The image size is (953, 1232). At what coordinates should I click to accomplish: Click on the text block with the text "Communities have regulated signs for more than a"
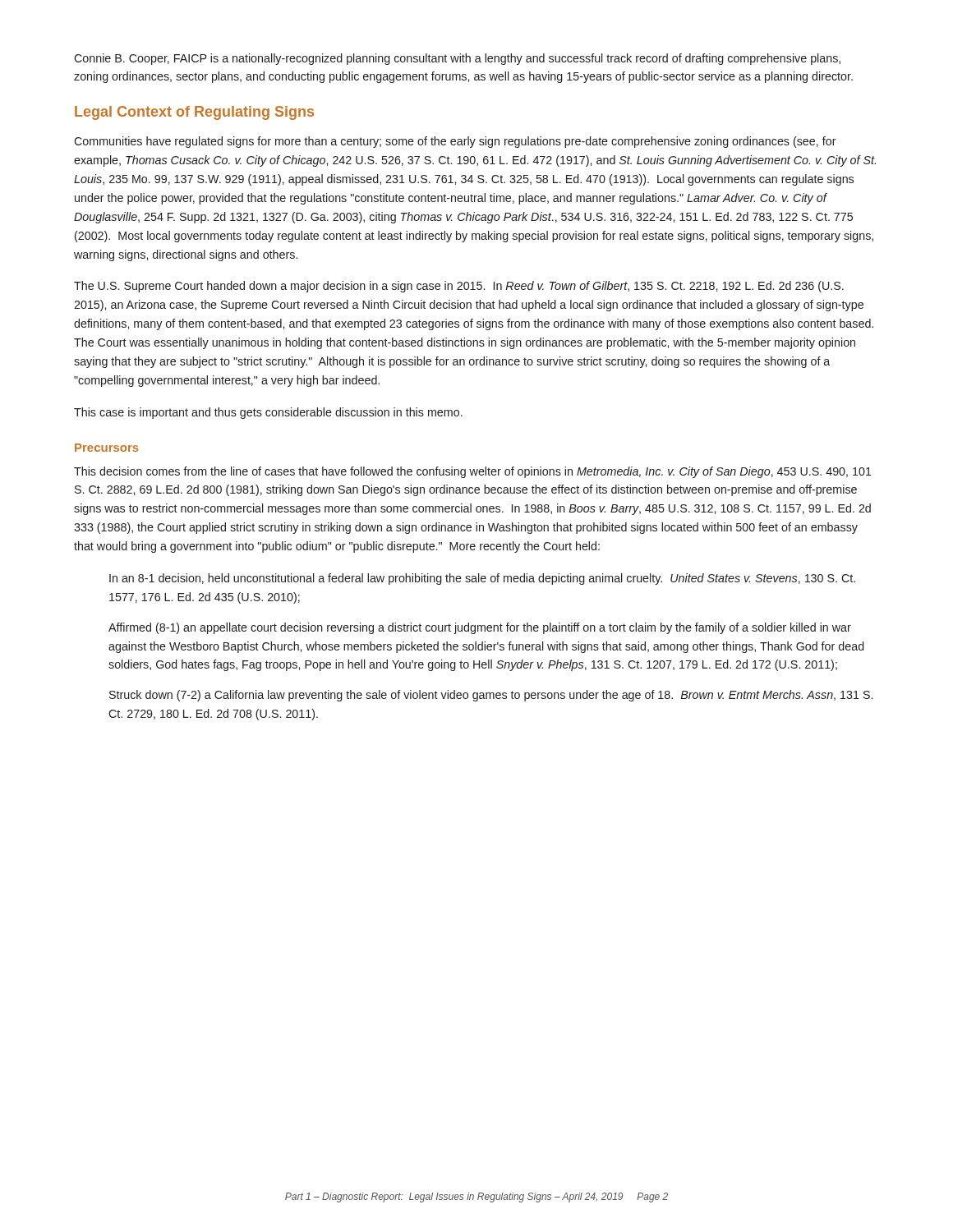(476, 198)
